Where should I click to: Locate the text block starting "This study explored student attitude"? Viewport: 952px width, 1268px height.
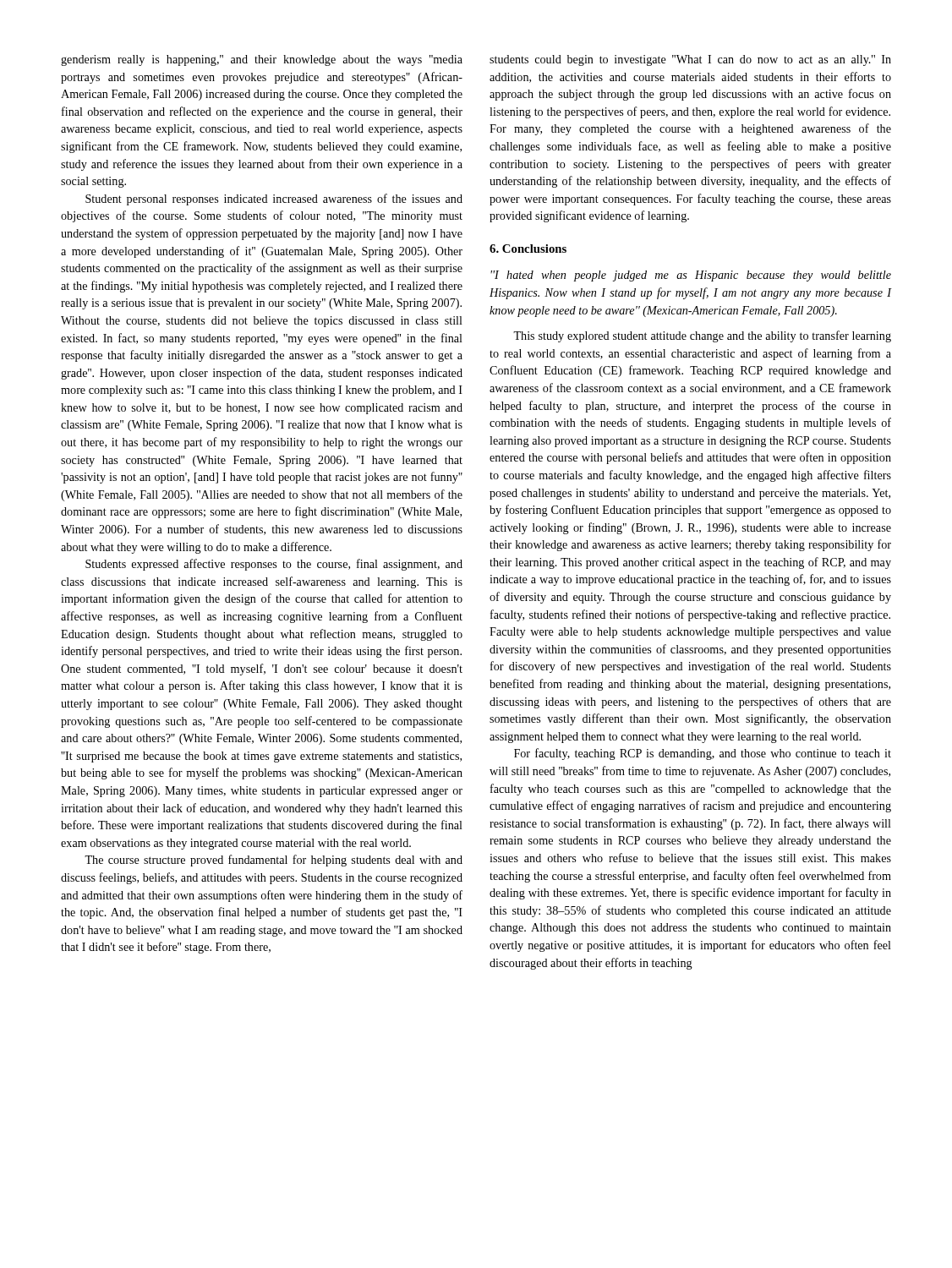690,536
